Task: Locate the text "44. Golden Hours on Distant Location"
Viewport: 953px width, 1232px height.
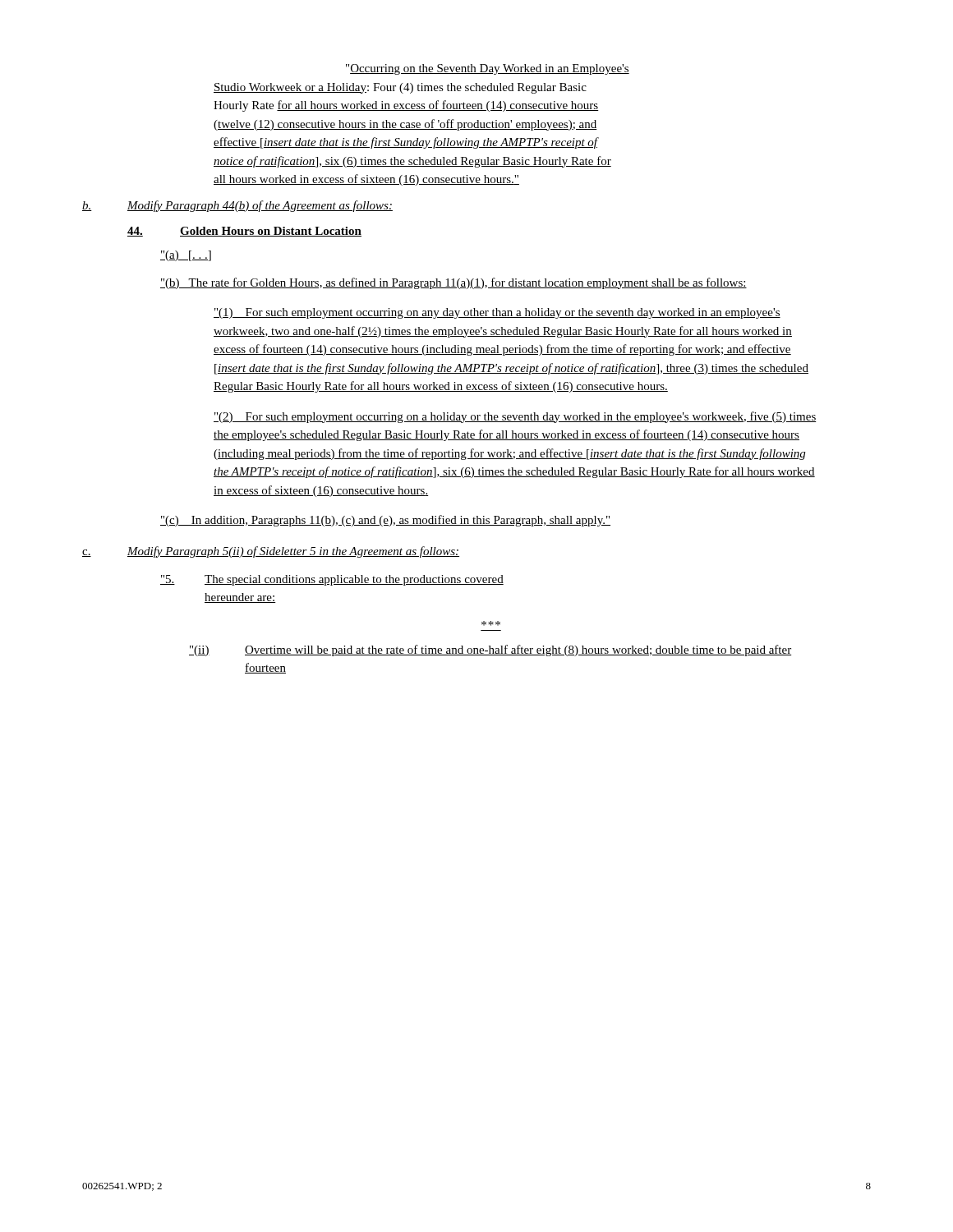Action: [x=244, y=231]
